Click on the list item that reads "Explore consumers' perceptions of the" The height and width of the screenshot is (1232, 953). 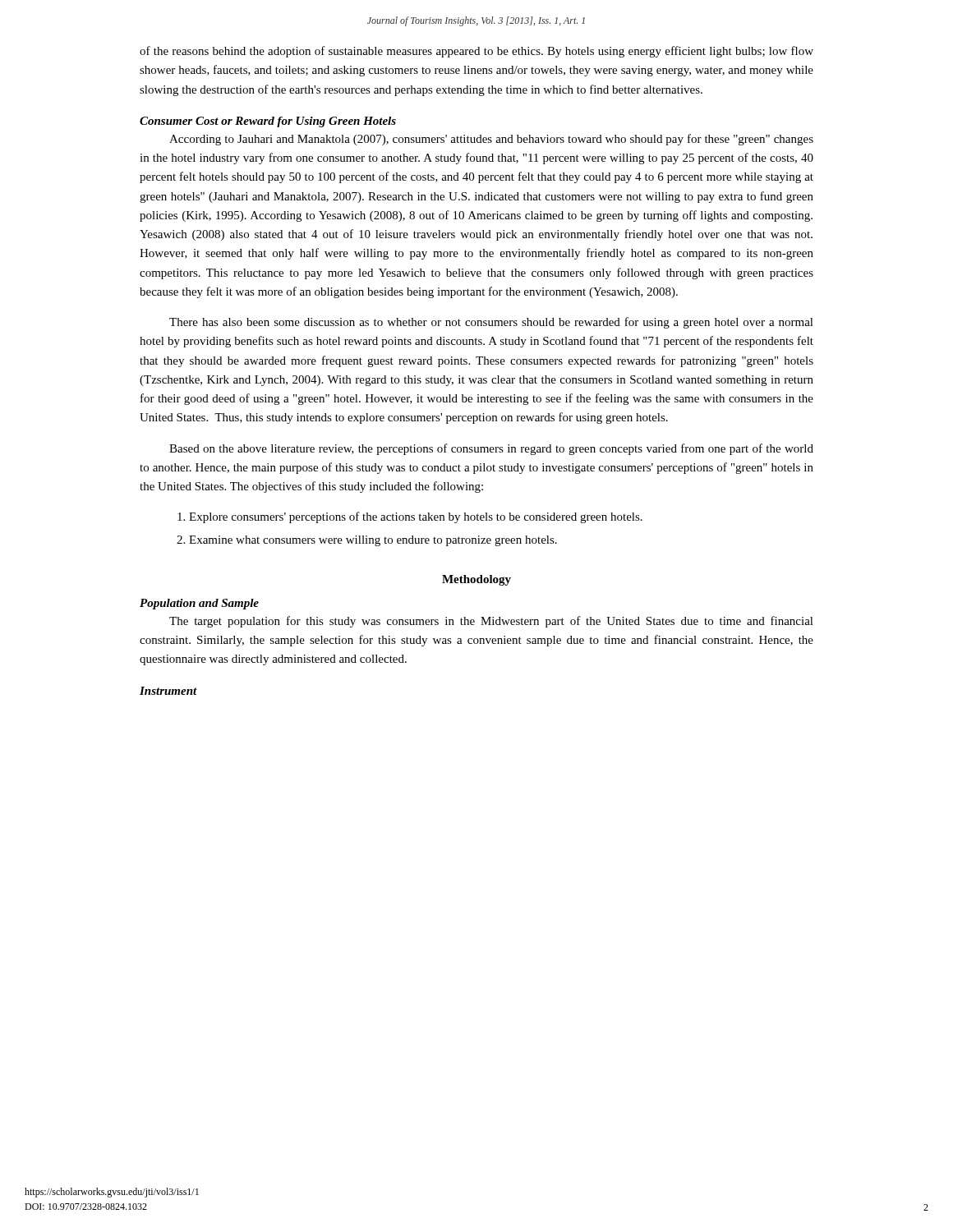[416, 517]
